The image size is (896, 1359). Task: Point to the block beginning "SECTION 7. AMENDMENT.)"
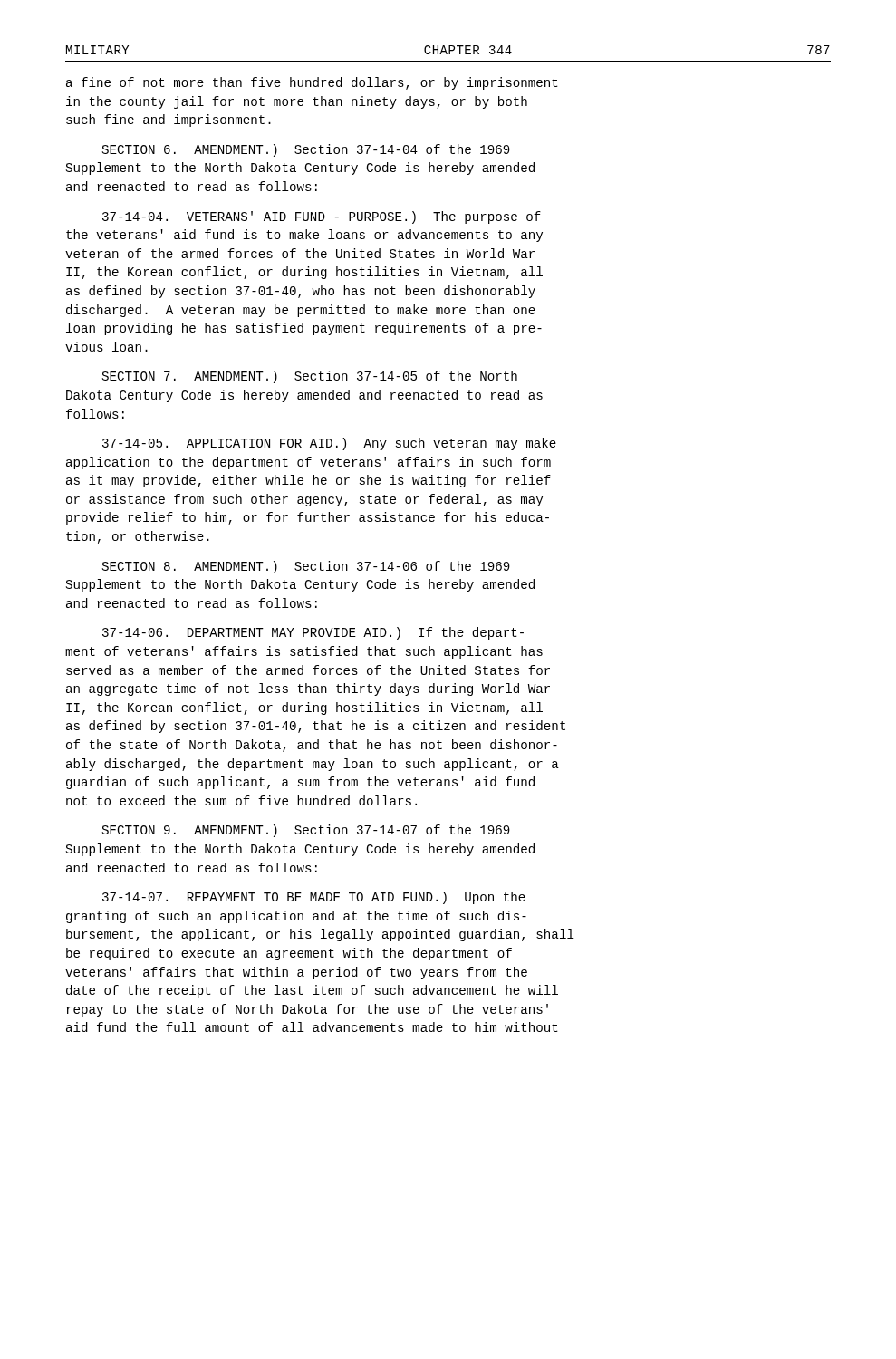coord(304,396)
